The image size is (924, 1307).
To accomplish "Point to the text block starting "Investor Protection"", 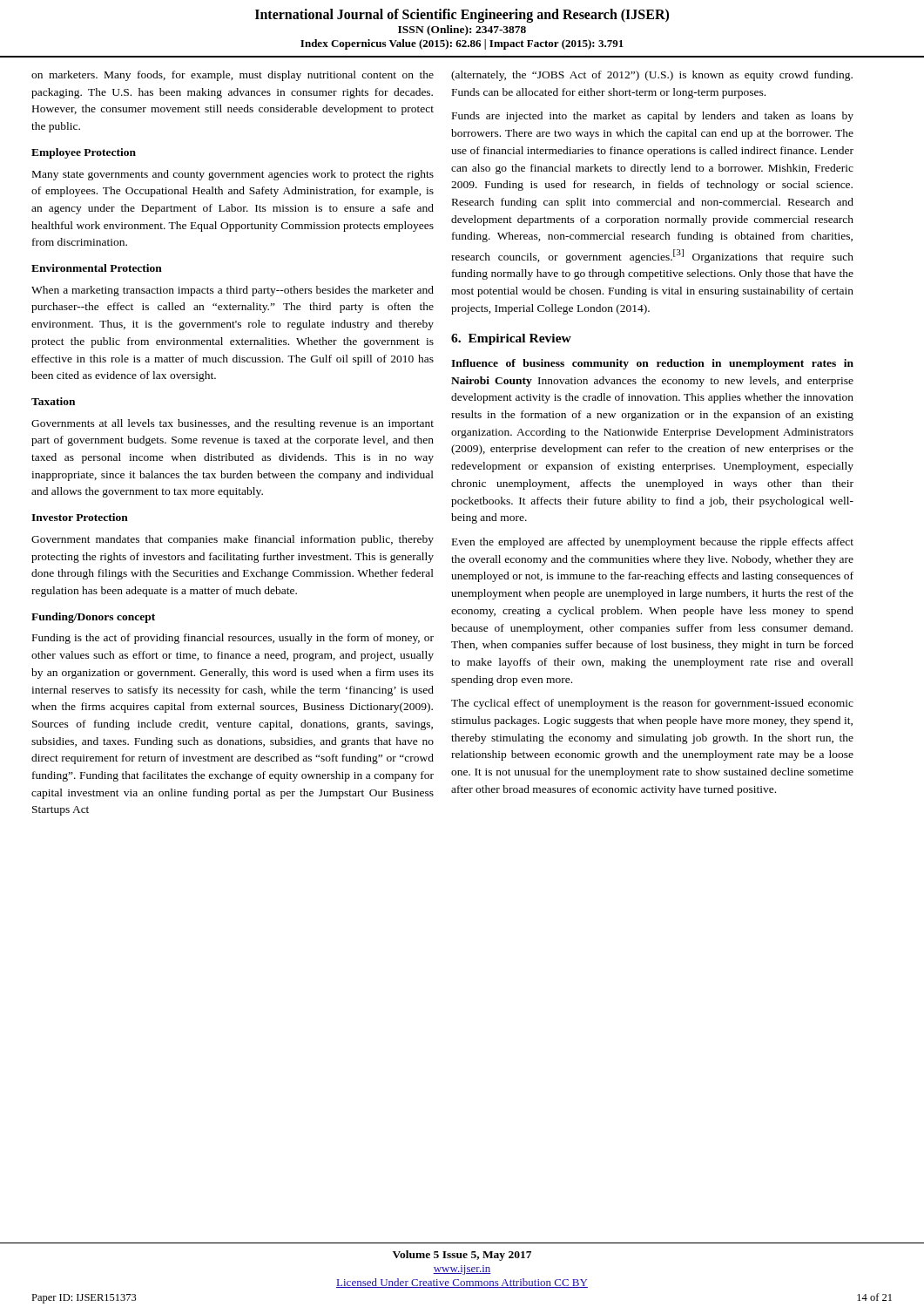I will point(80,517).
